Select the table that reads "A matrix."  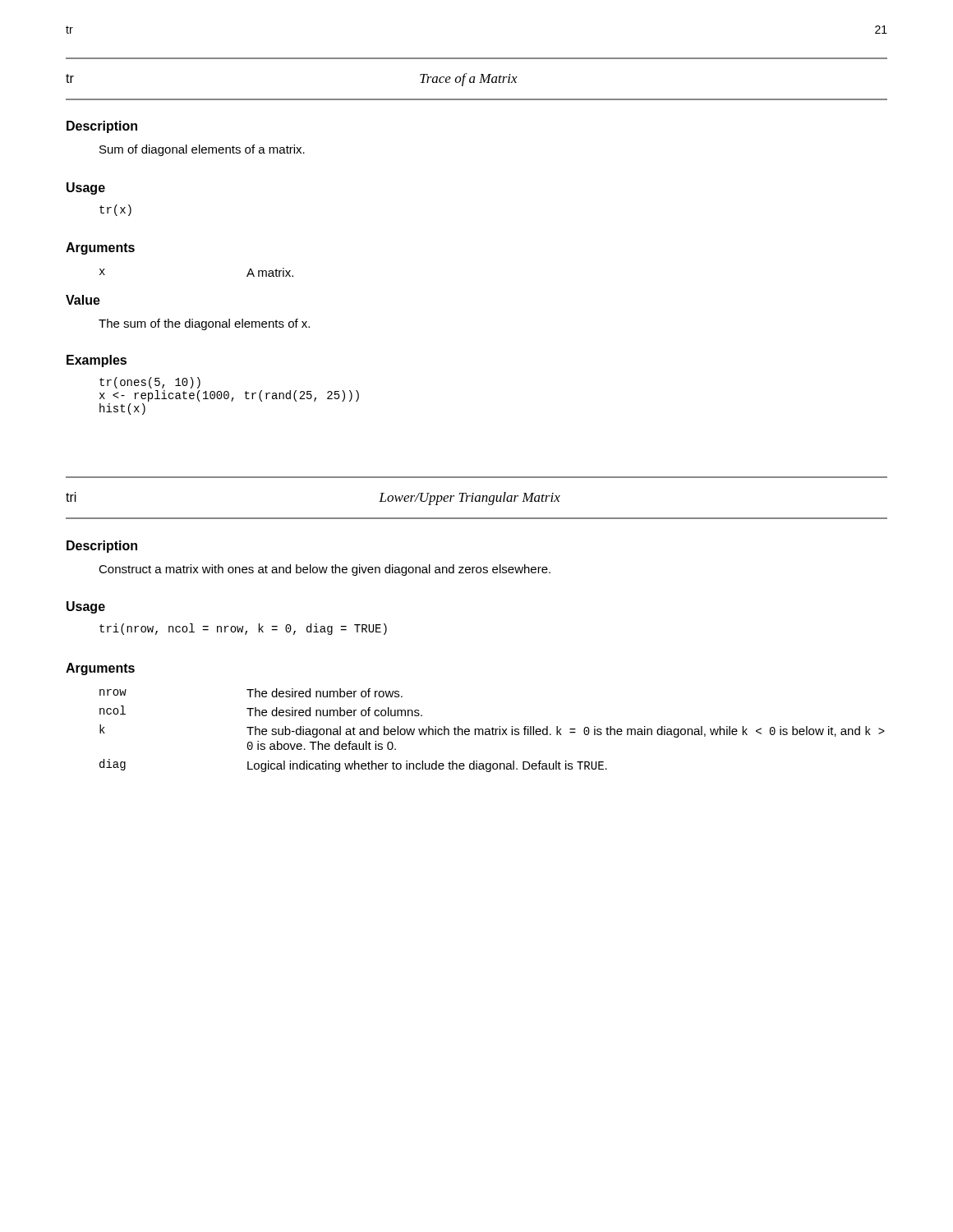click(x=493, y=272)
